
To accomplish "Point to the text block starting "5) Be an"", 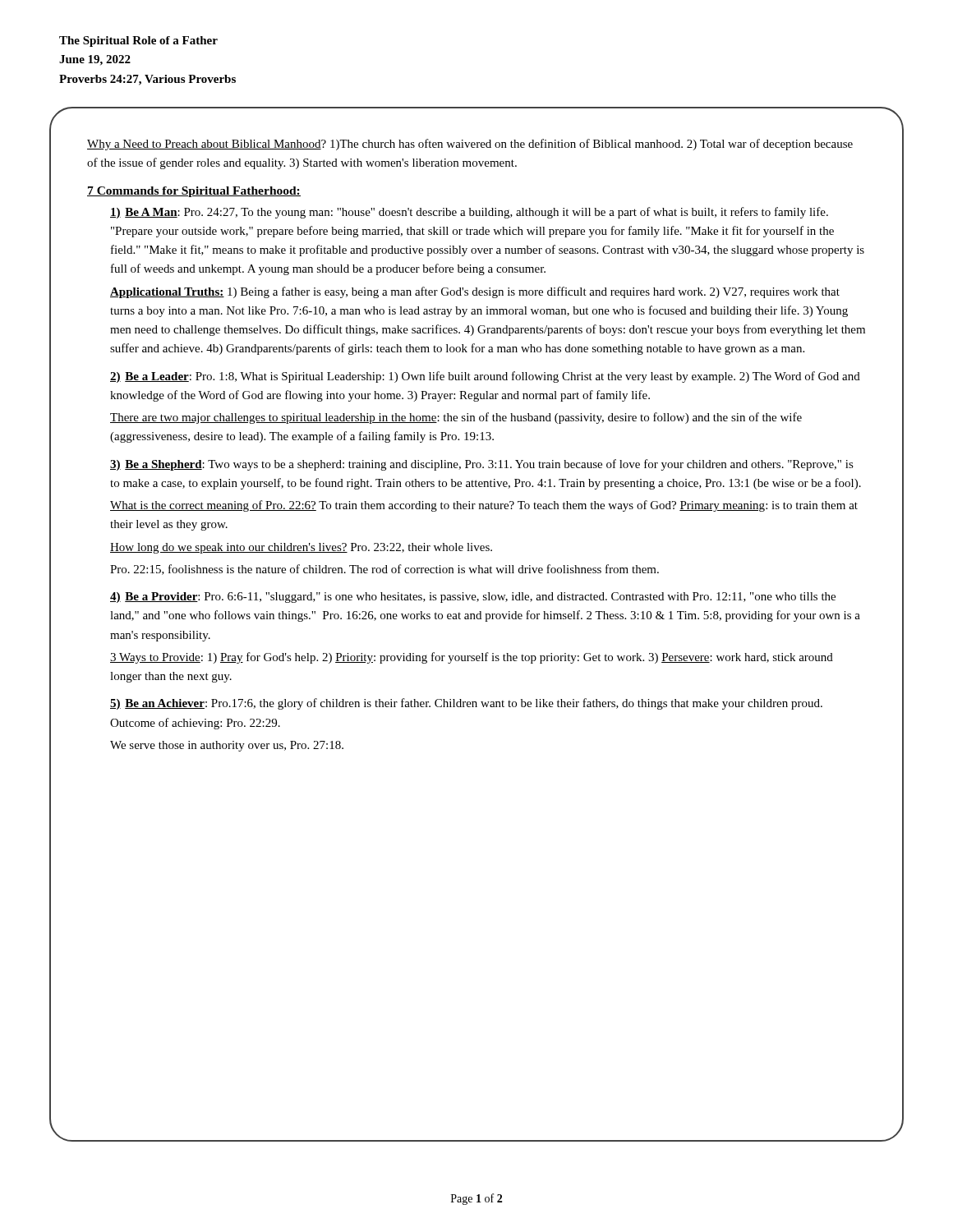I will [466, 704].
